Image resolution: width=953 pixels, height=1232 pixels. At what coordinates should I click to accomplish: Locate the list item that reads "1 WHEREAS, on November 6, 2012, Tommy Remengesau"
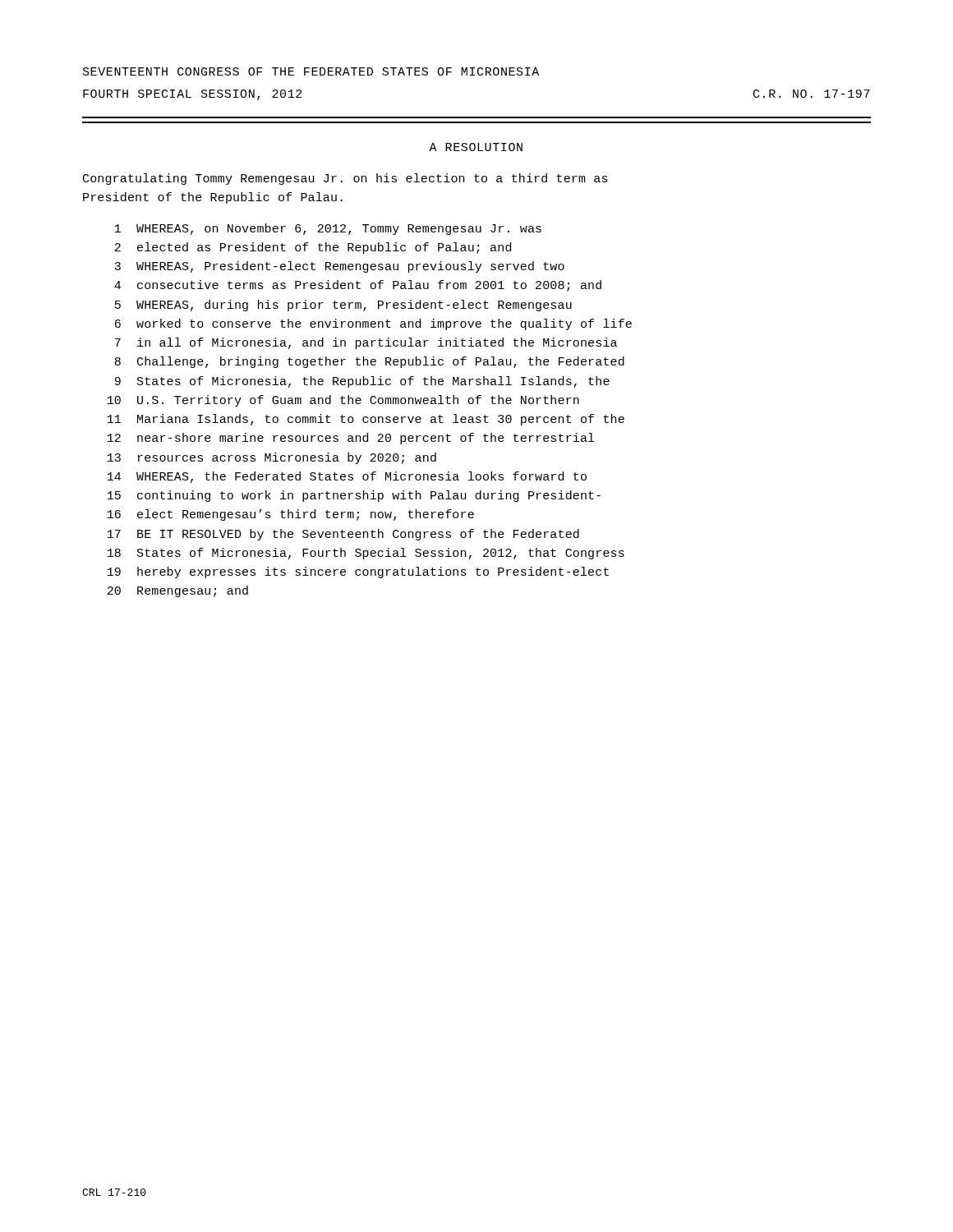(476, 229)
